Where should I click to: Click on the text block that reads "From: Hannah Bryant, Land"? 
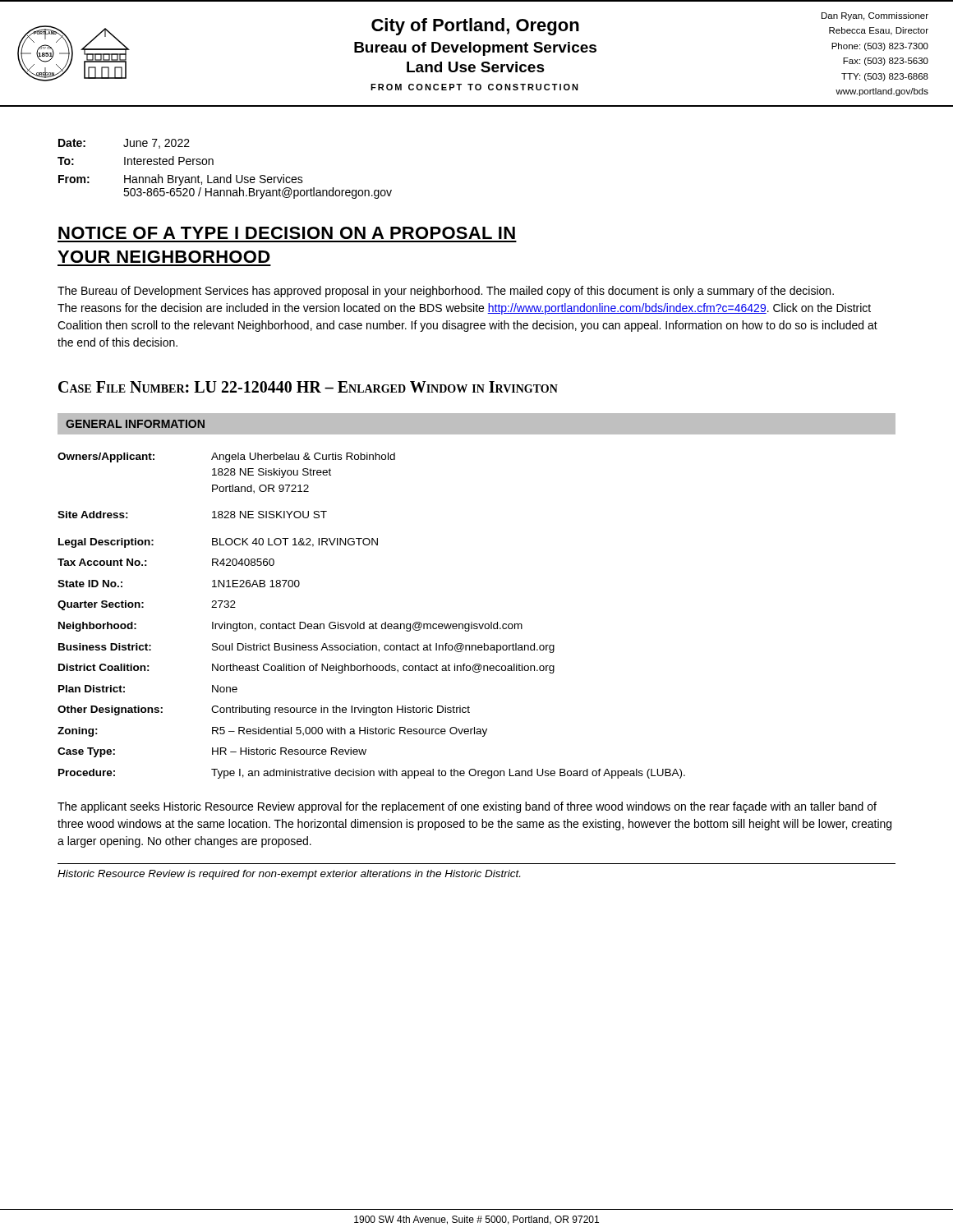(181, 180)
